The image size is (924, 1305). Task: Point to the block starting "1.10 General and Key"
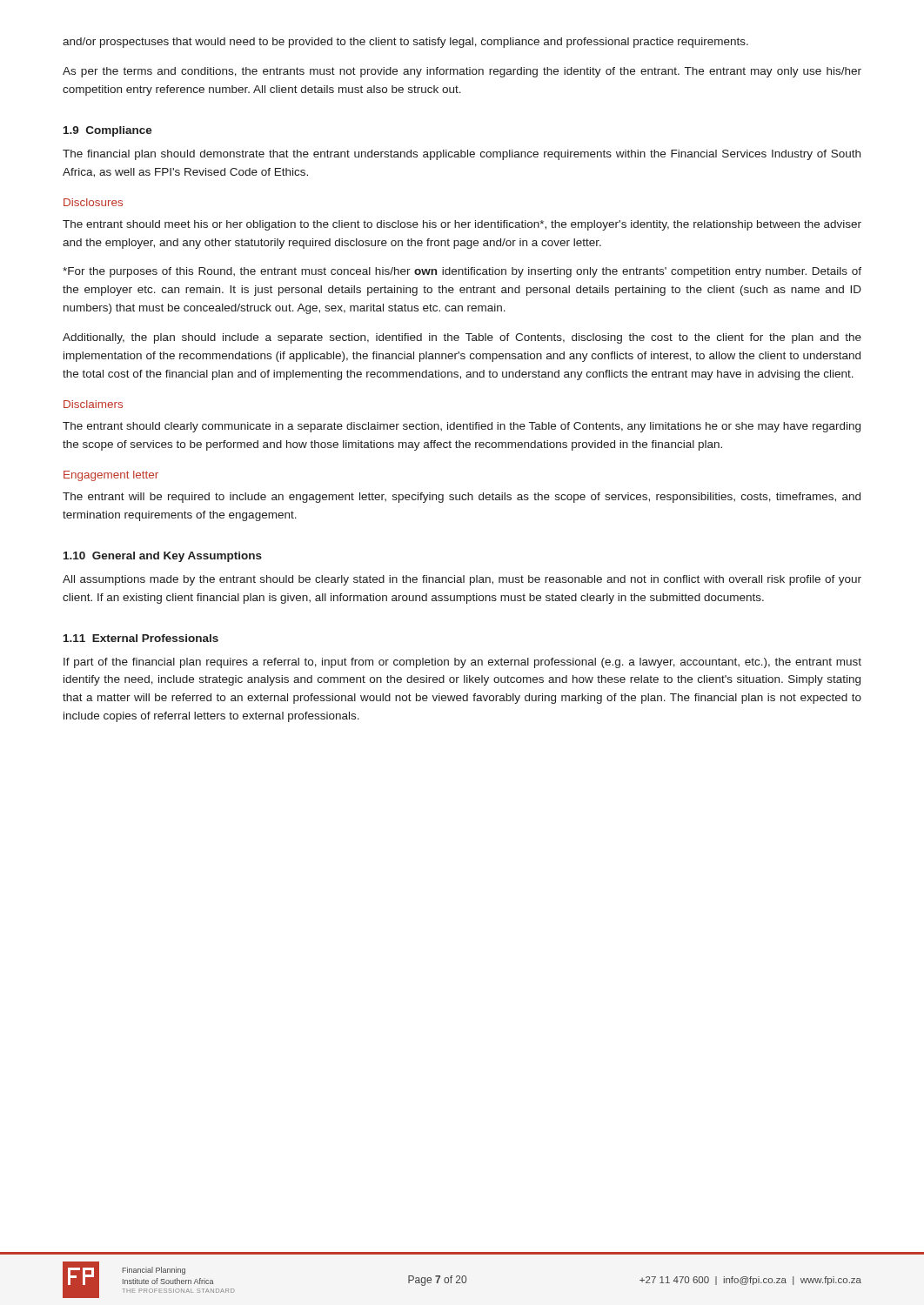click(162, 555)
